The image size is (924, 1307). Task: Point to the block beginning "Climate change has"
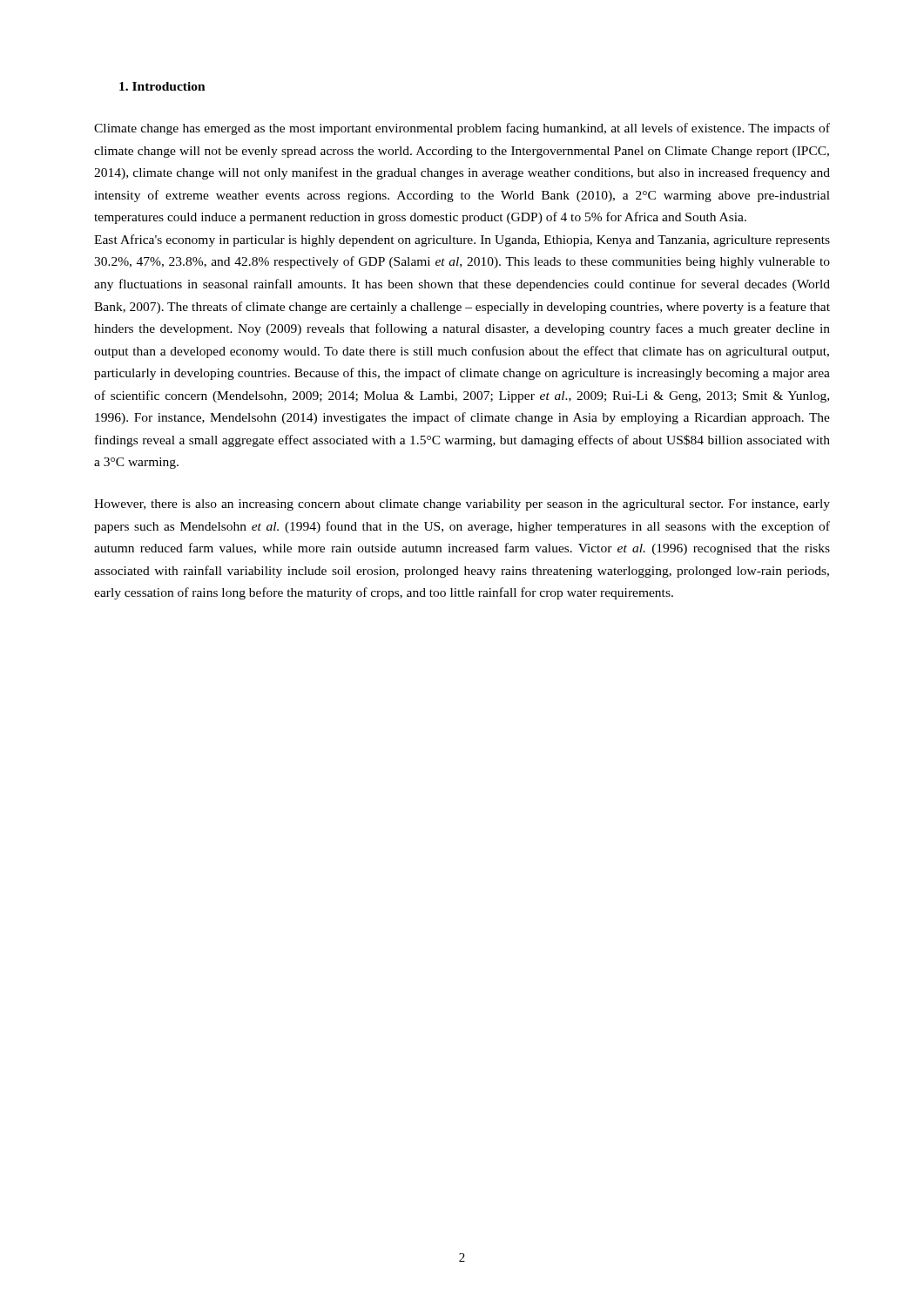(x=462, y=172)
